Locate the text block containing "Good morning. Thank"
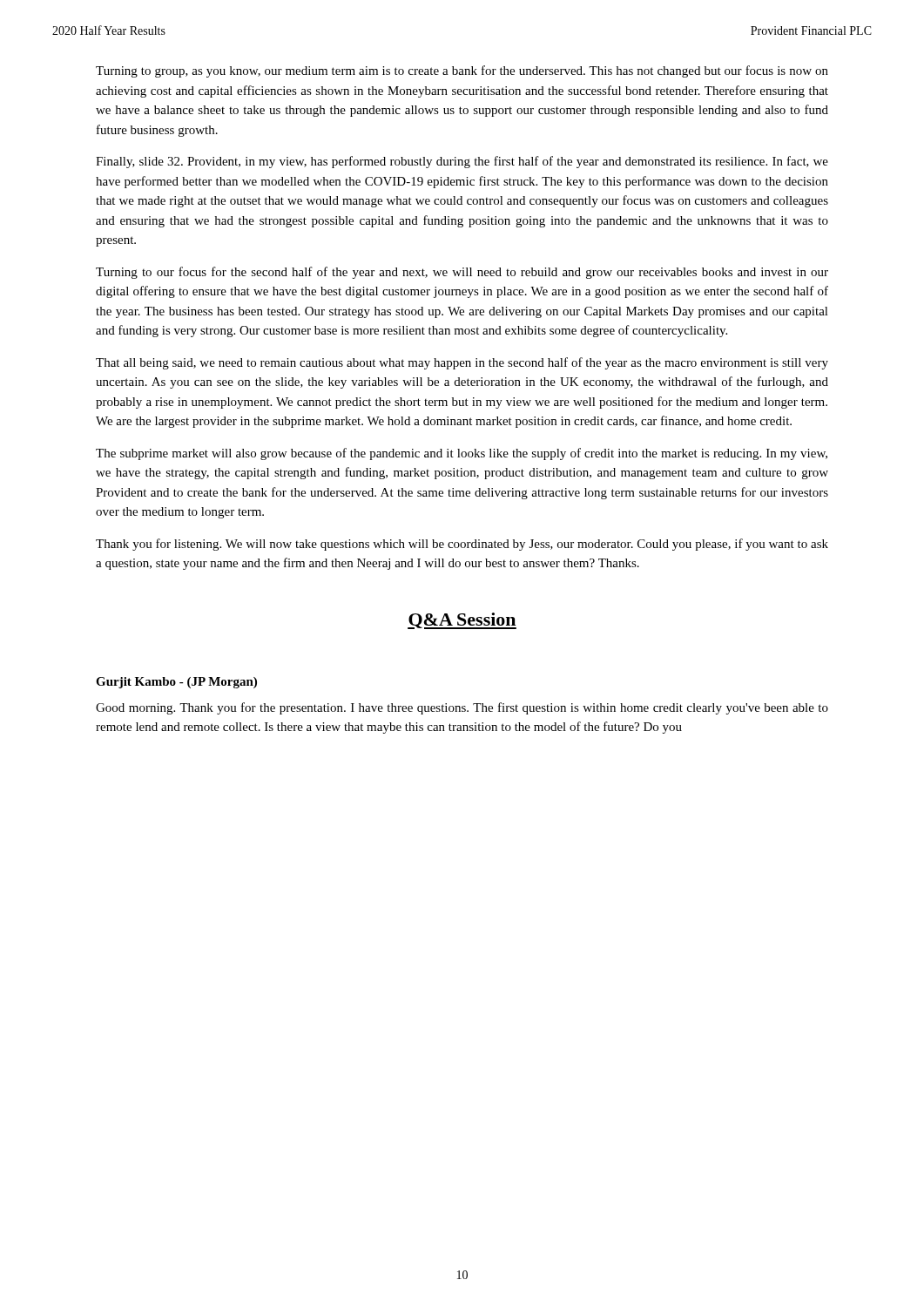 point(462,717)
